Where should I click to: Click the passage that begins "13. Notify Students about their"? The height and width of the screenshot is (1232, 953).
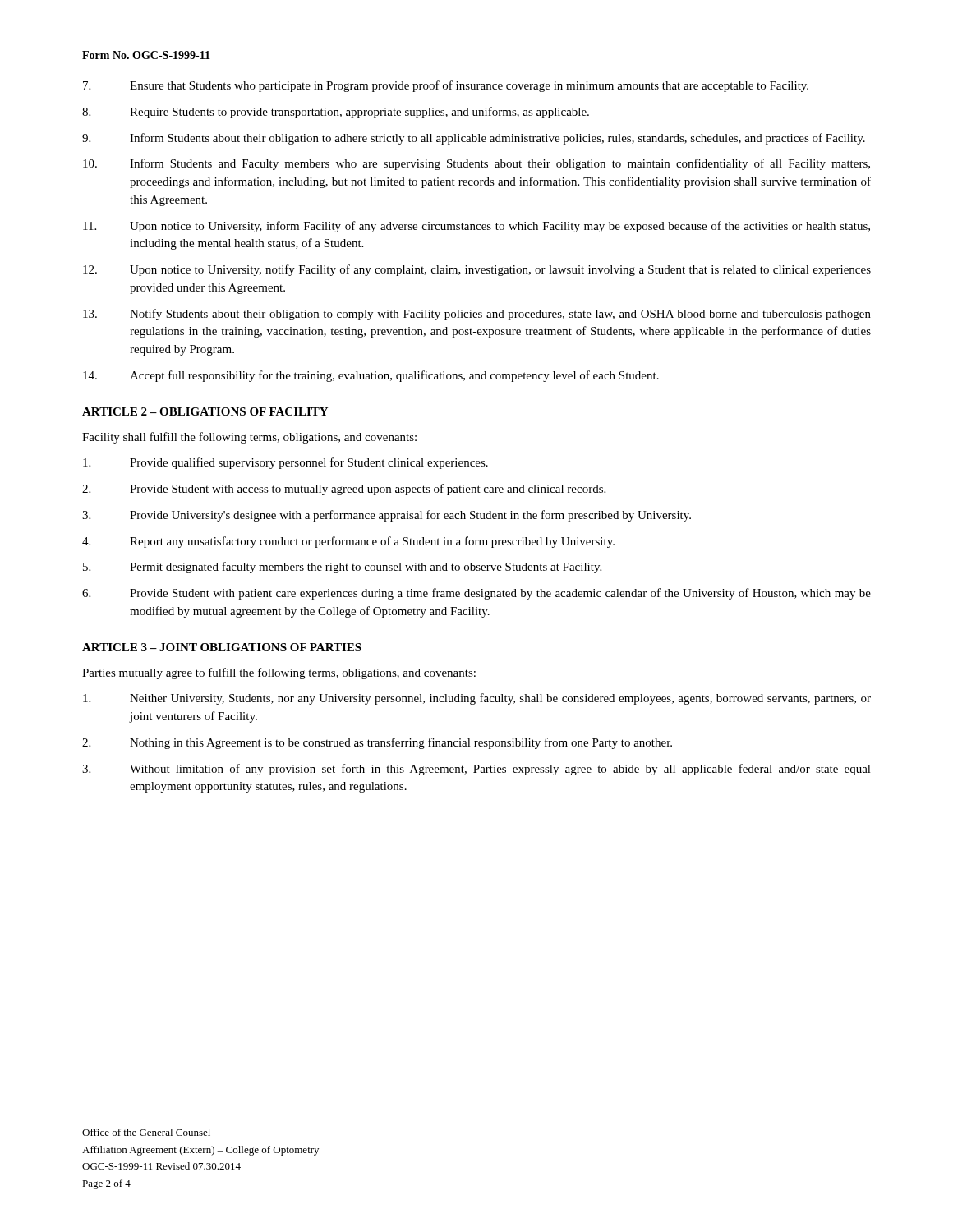[476, 332]
